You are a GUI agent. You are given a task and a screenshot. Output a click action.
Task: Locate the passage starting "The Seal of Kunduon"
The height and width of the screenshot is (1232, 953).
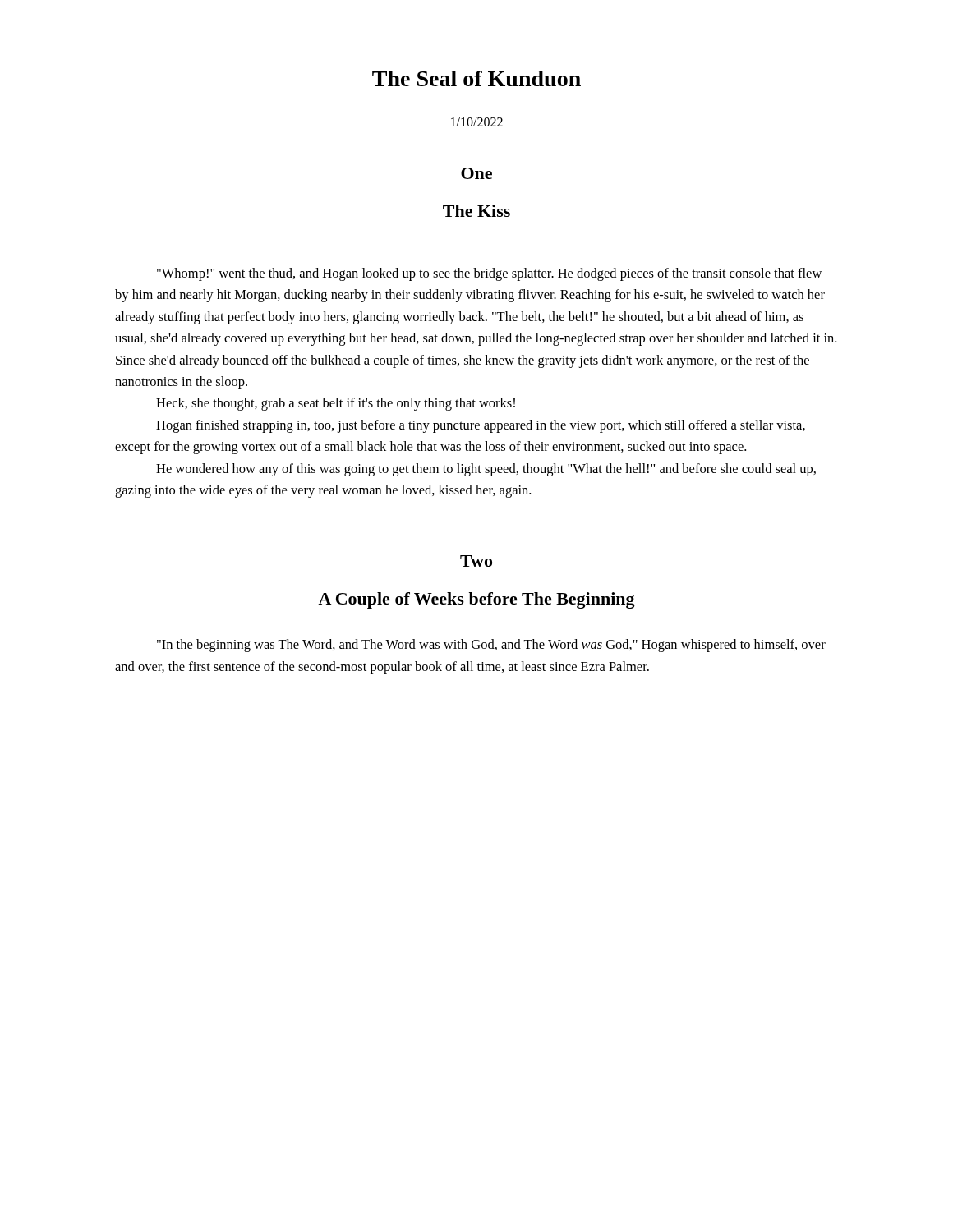(476, 79)
